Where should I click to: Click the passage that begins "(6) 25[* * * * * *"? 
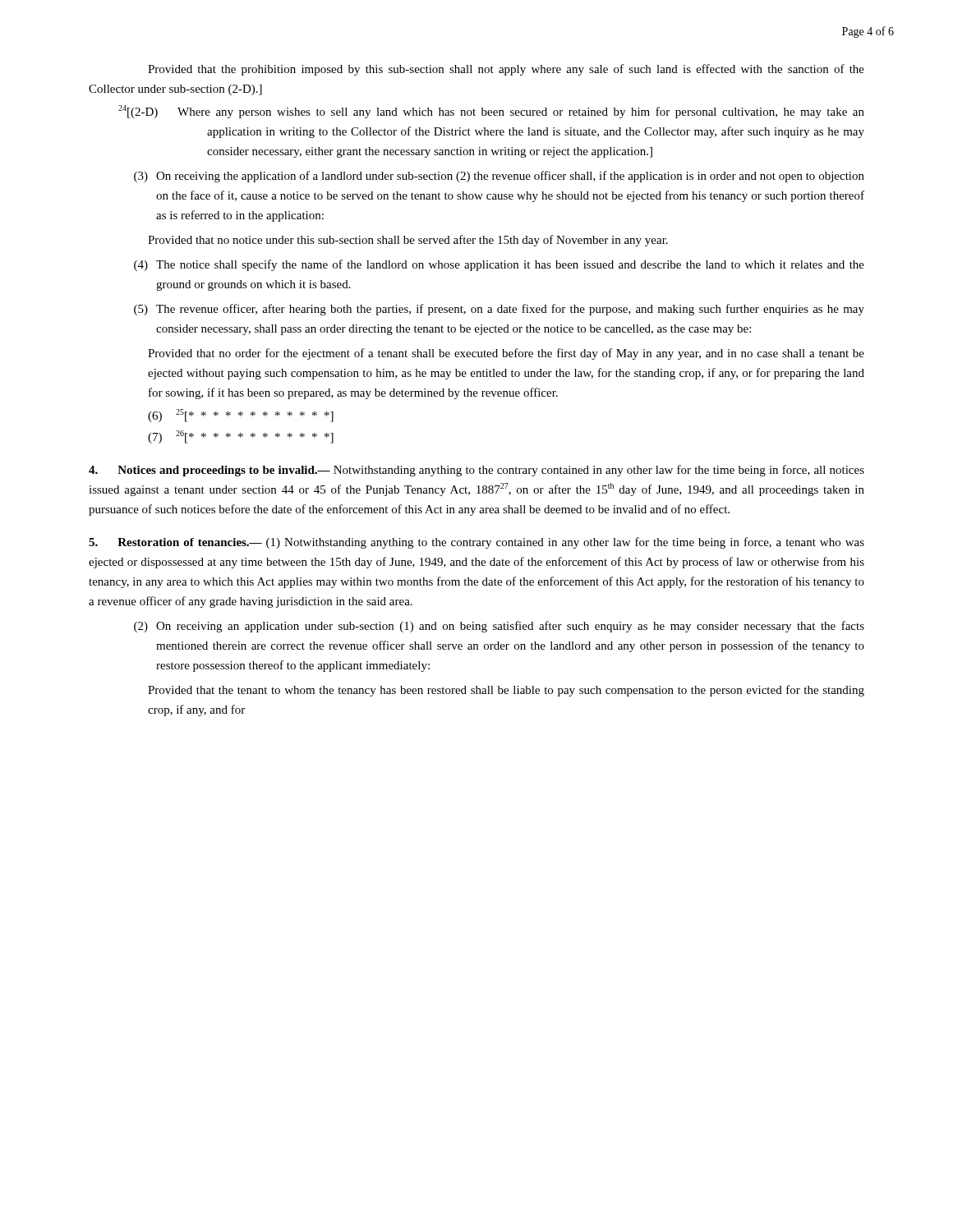point(241,416)
